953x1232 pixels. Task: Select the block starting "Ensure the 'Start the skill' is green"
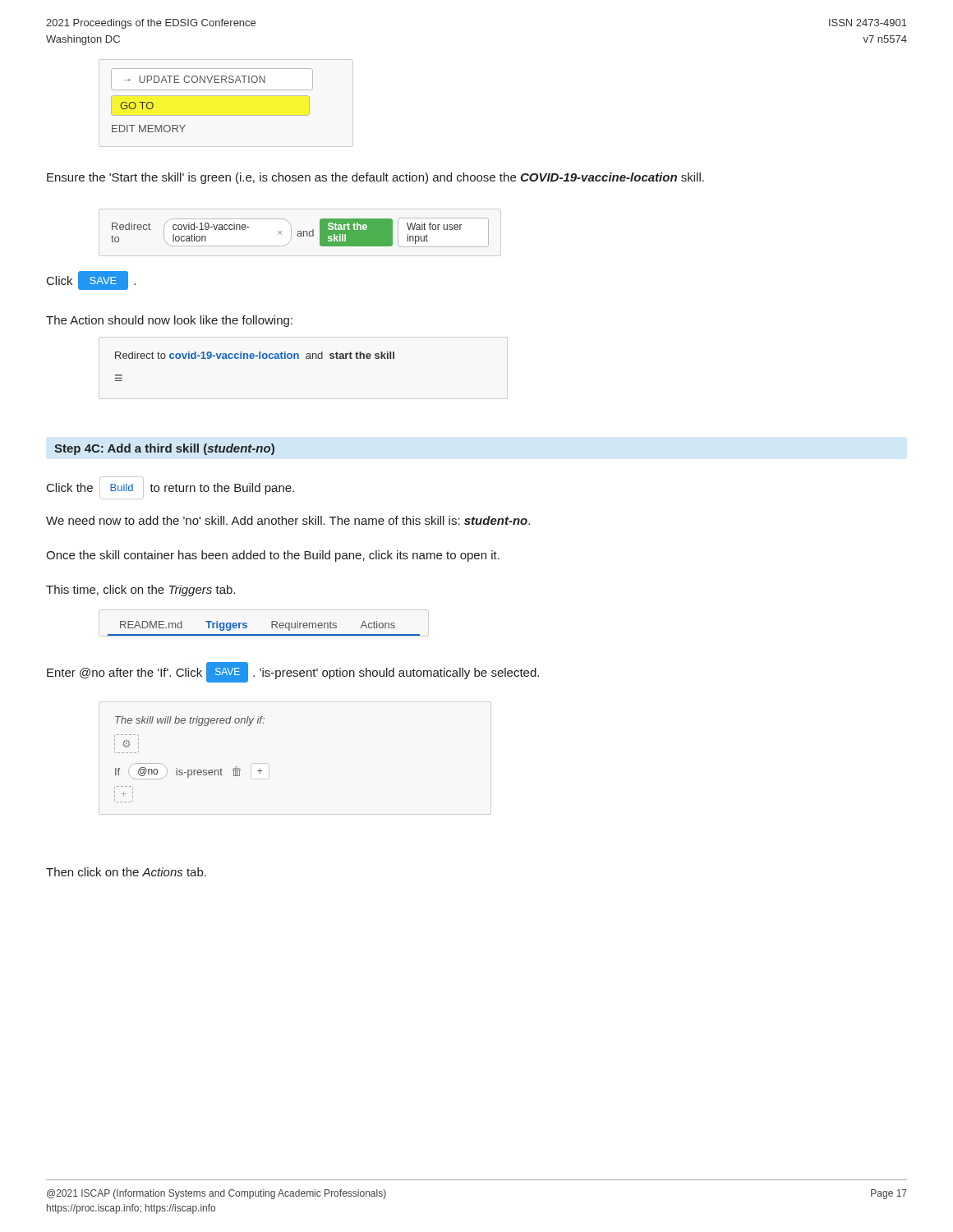[x=375, y=177]
